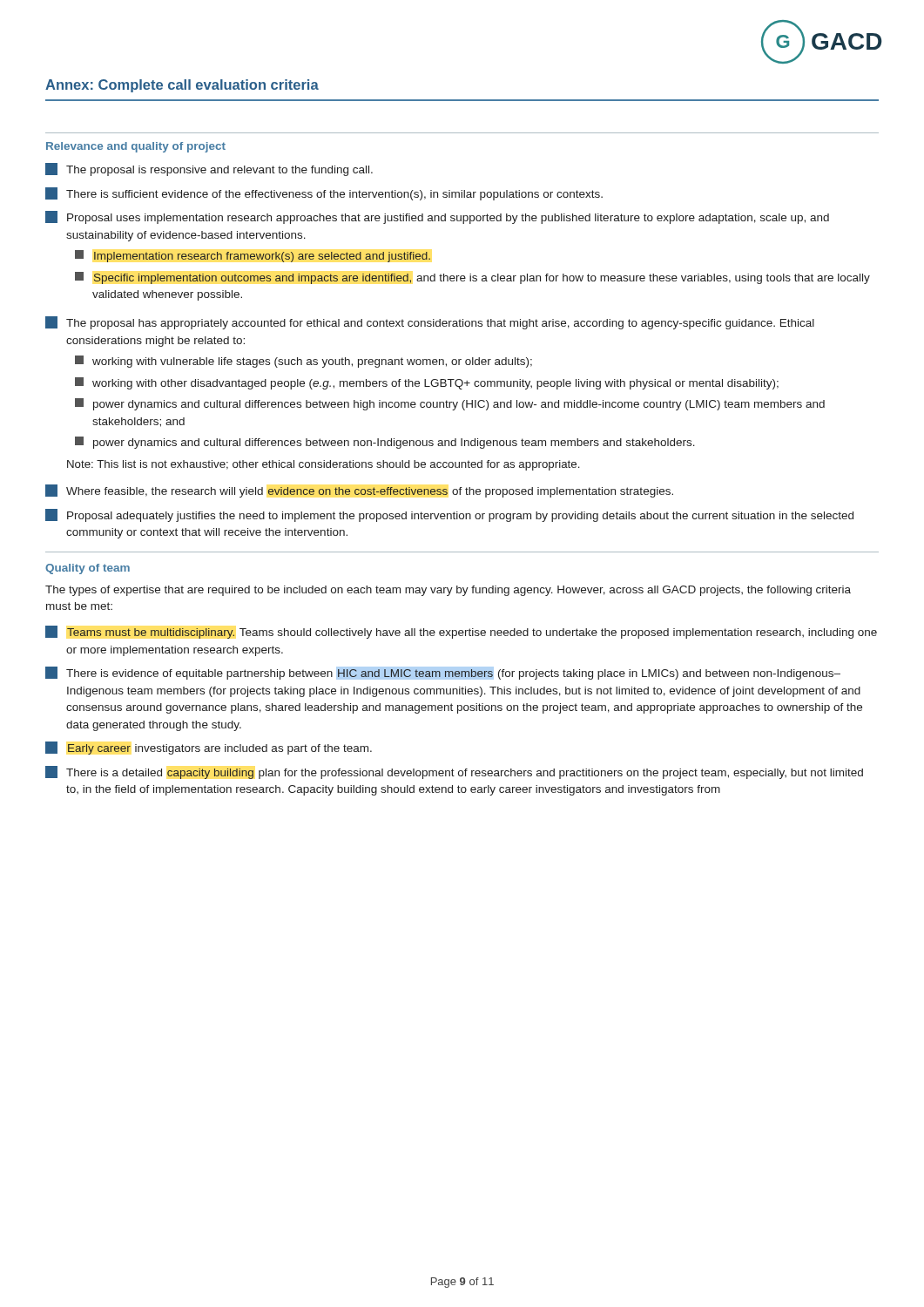The width and height of the screenshot is (924, 1307).
Task: Select the list item that says "Early career investigators are"
Action: click(209, 749)
